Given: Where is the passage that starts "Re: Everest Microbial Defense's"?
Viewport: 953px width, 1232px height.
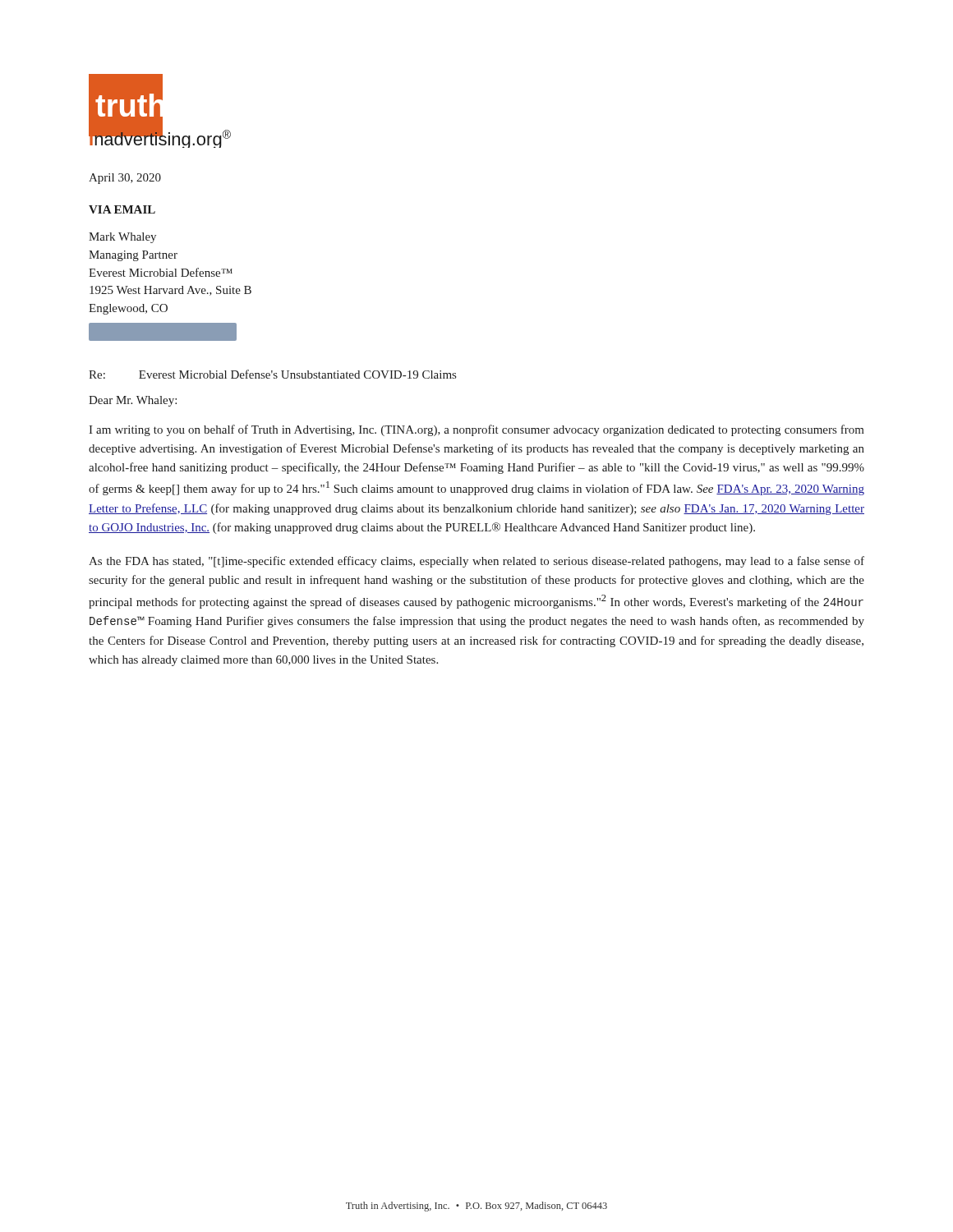Looking at the screenshot, I should (x=273, y=375).
